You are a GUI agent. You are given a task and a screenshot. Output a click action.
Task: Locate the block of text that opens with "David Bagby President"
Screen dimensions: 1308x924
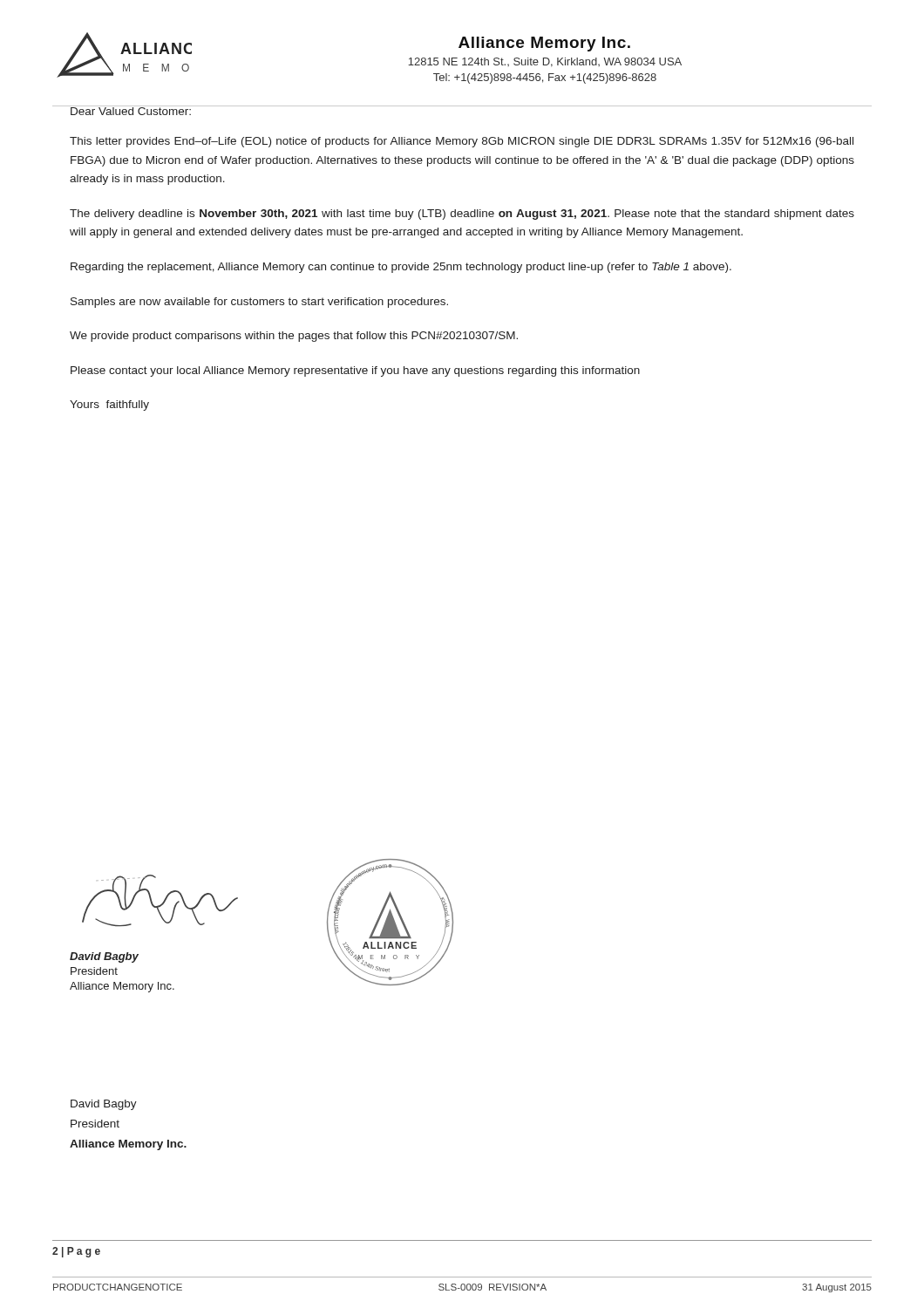click(x=128, y=1124)
